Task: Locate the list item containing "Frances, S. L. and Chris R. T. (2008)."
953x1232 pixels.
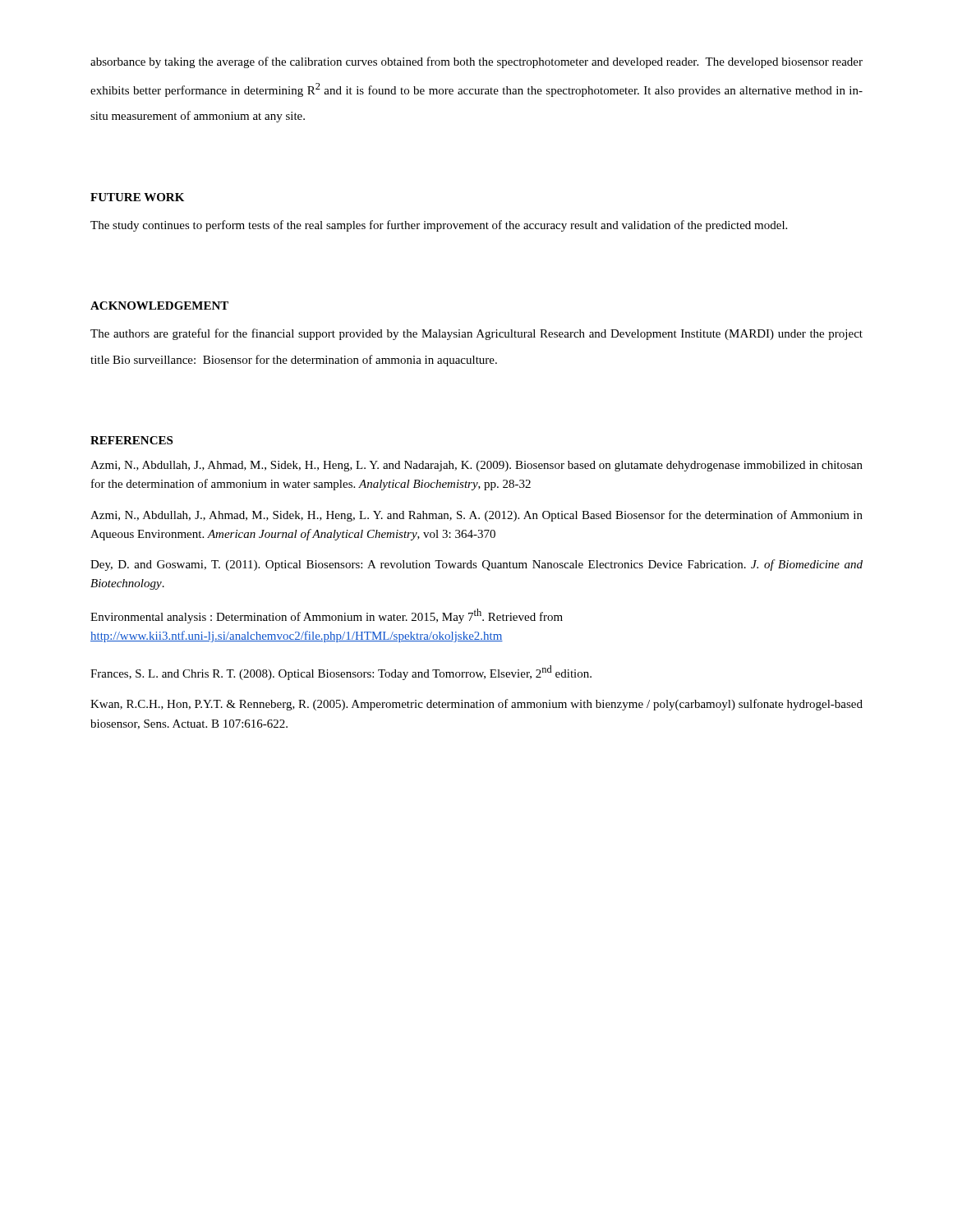Action: (x=341, y=672)
